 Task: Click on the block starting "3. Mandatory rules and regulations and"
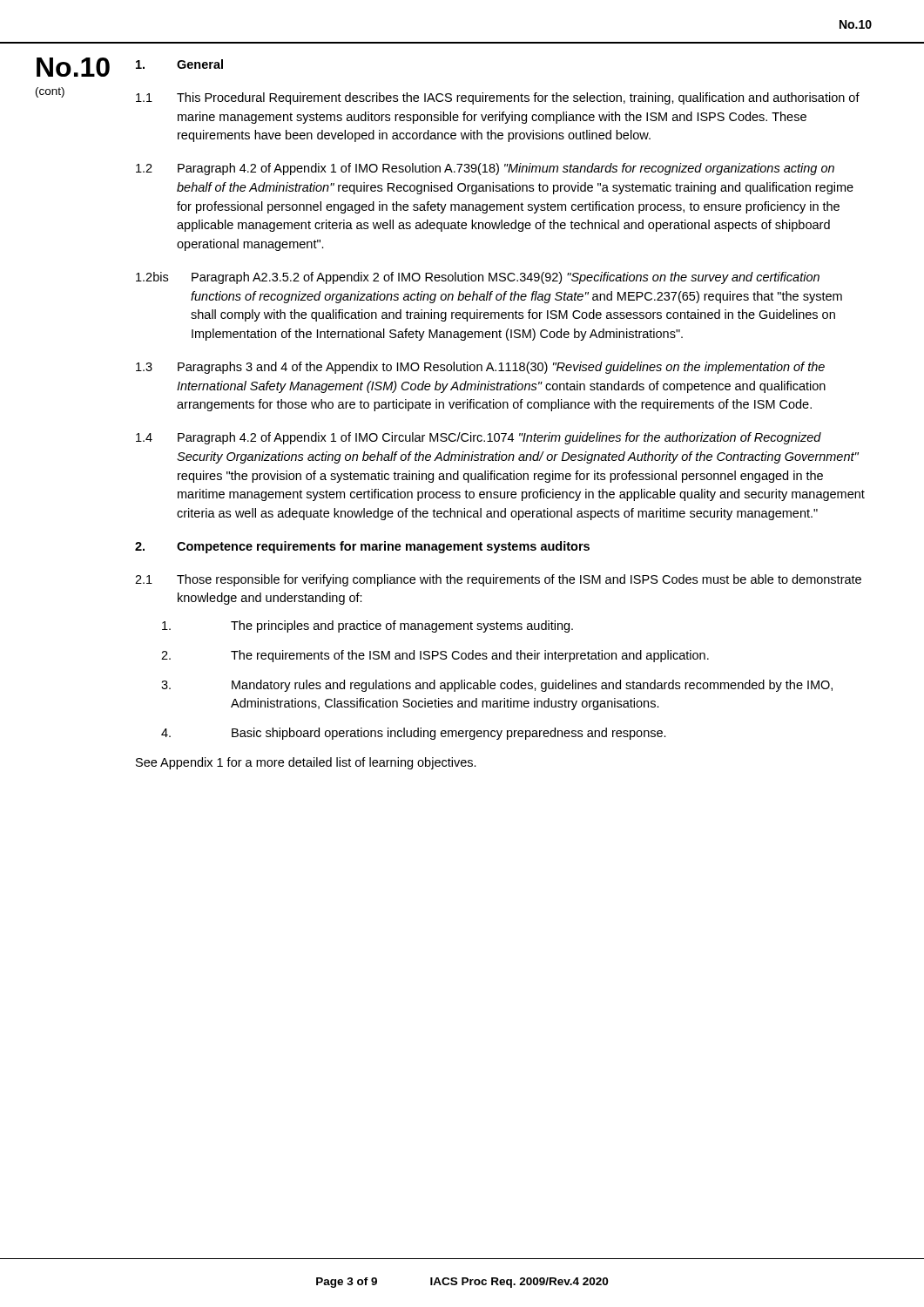(503, 695)
